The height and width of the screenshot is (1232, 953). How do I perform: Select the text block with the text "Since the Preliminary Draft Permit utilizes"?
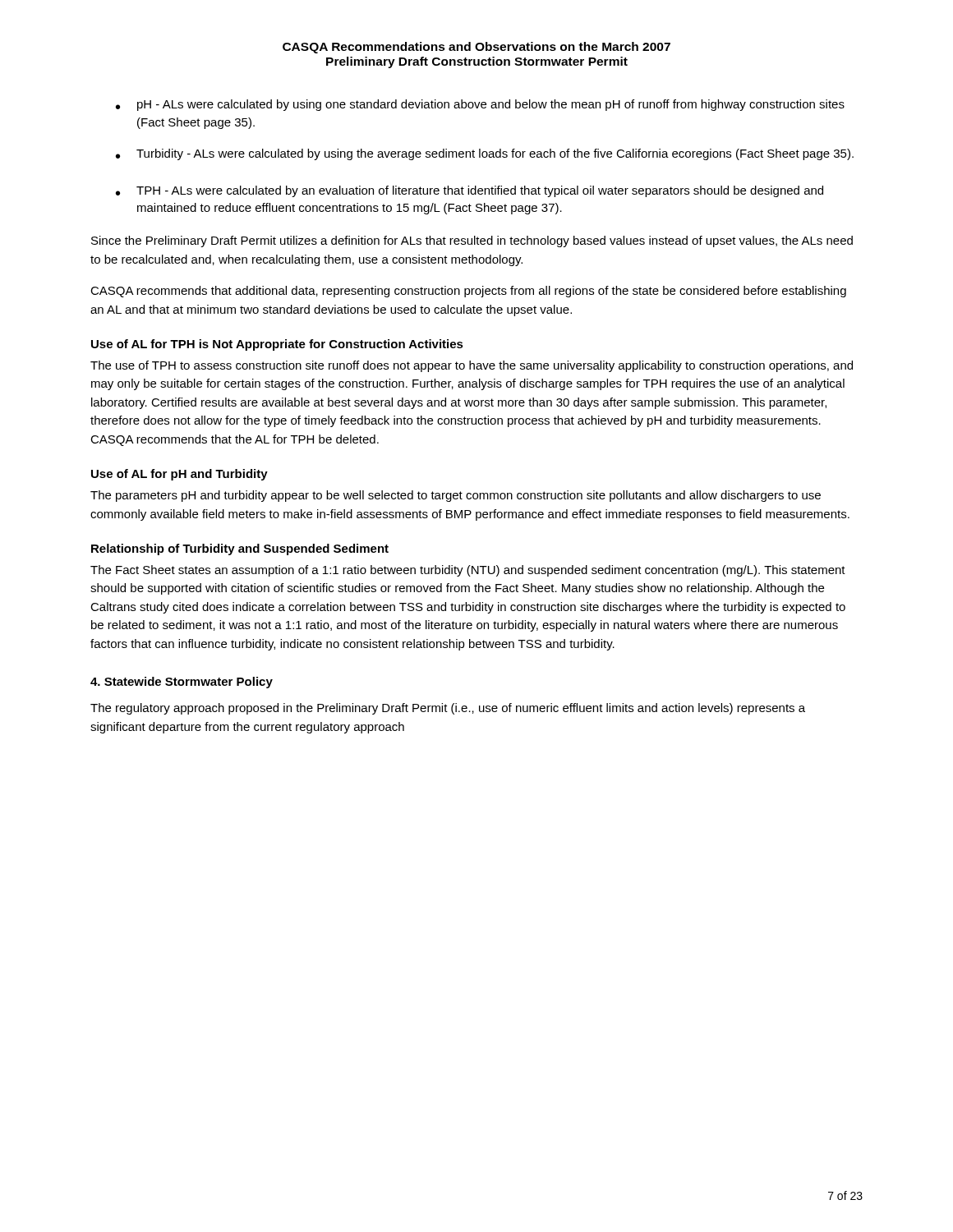pos(472,249)
